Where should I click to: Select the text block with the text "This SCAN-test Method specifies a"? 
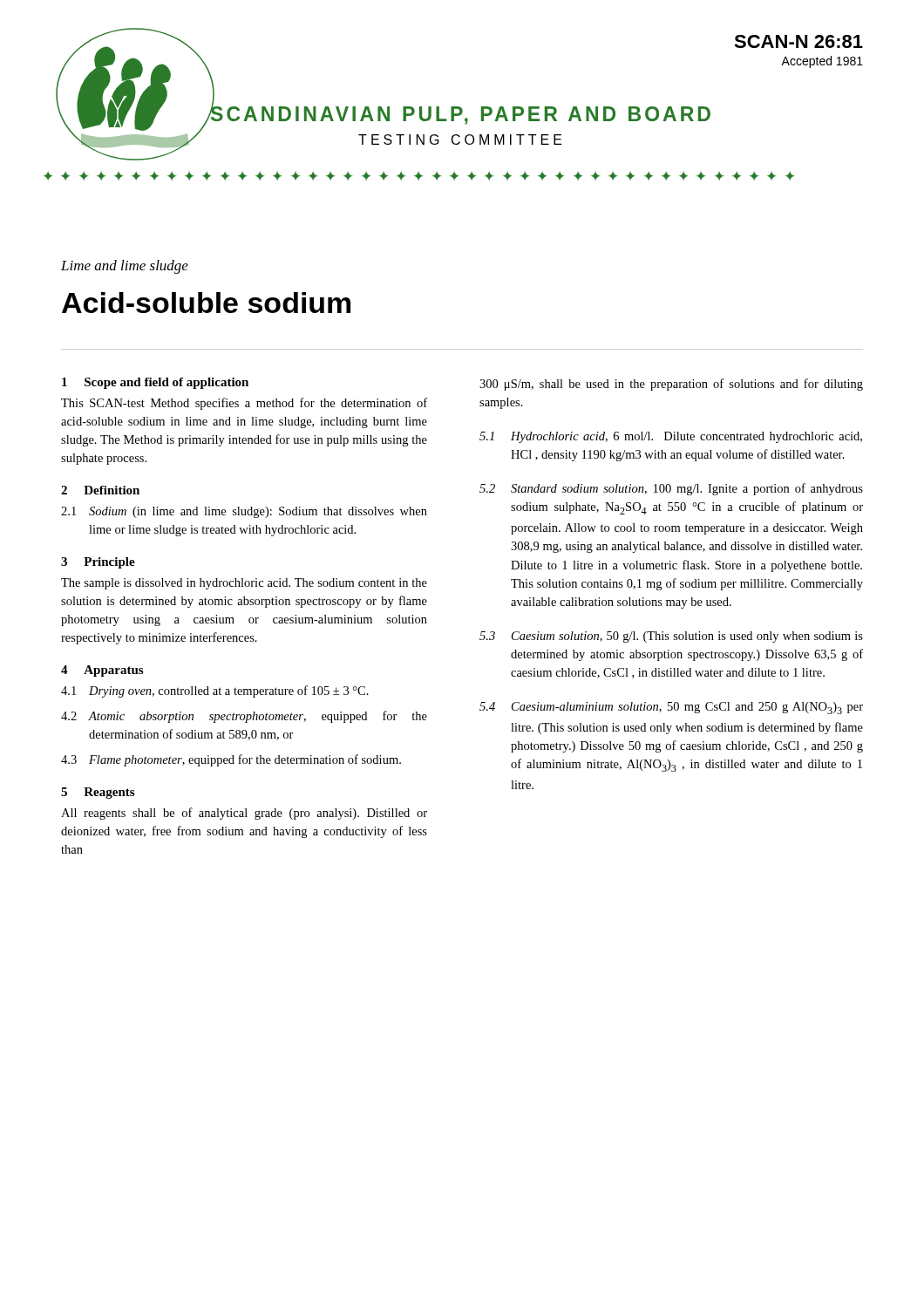click(x=244, y=430)
